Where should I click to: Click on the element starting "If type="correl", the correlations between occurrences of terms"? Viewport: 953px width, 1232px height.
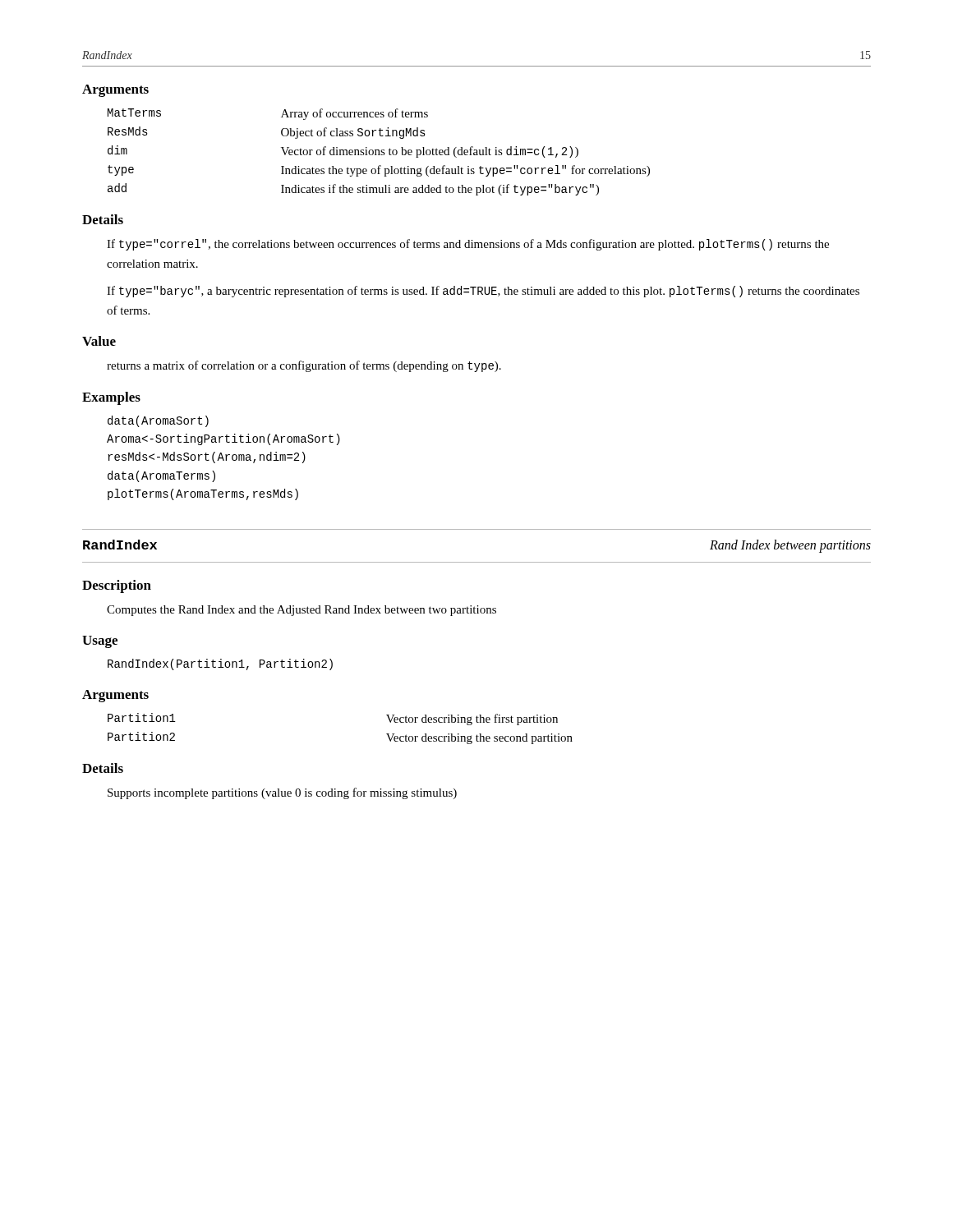[x=468, y=254]
